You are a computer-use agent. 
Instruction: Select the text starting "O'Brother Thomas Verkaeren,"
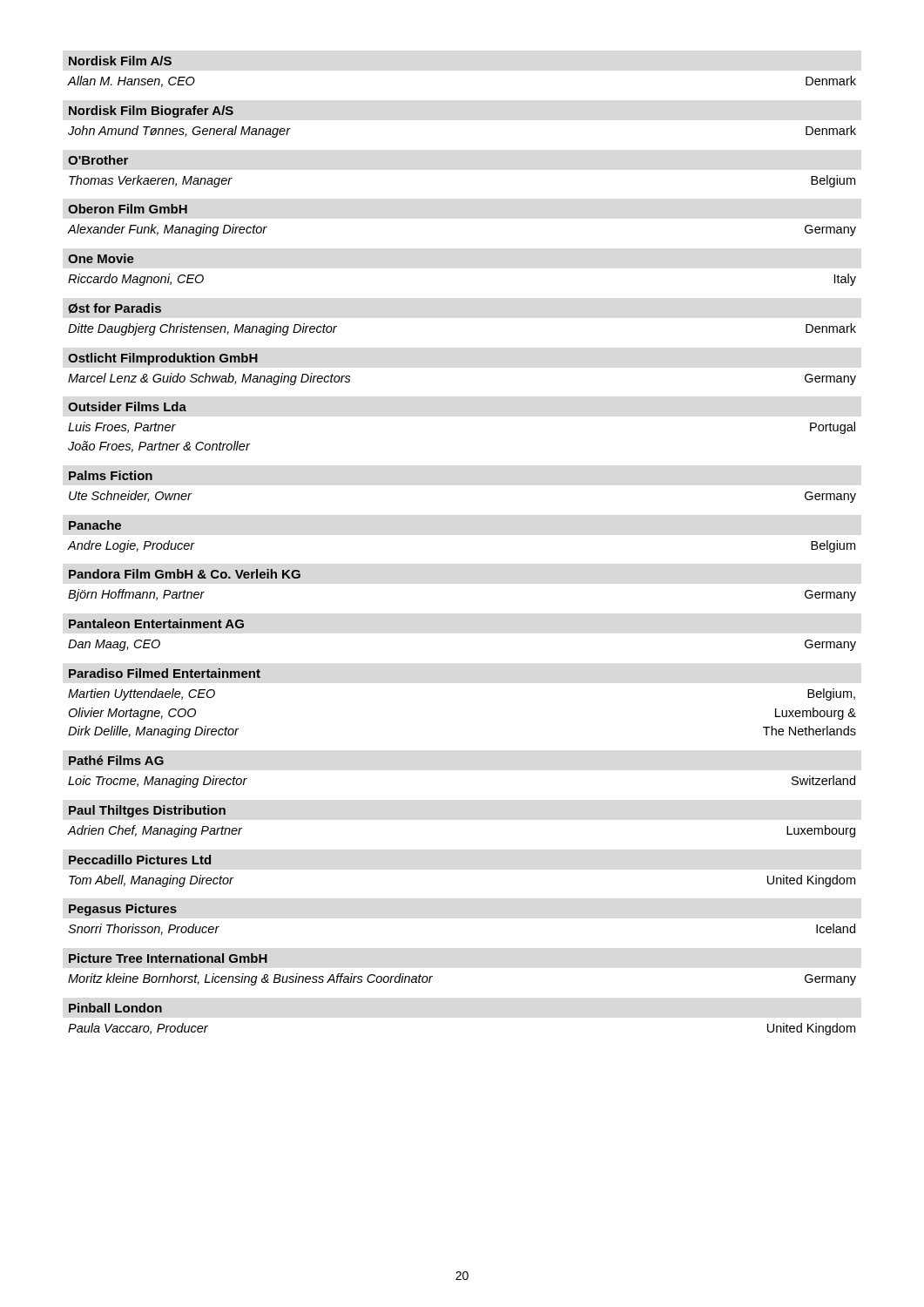[x=98, y=160]
